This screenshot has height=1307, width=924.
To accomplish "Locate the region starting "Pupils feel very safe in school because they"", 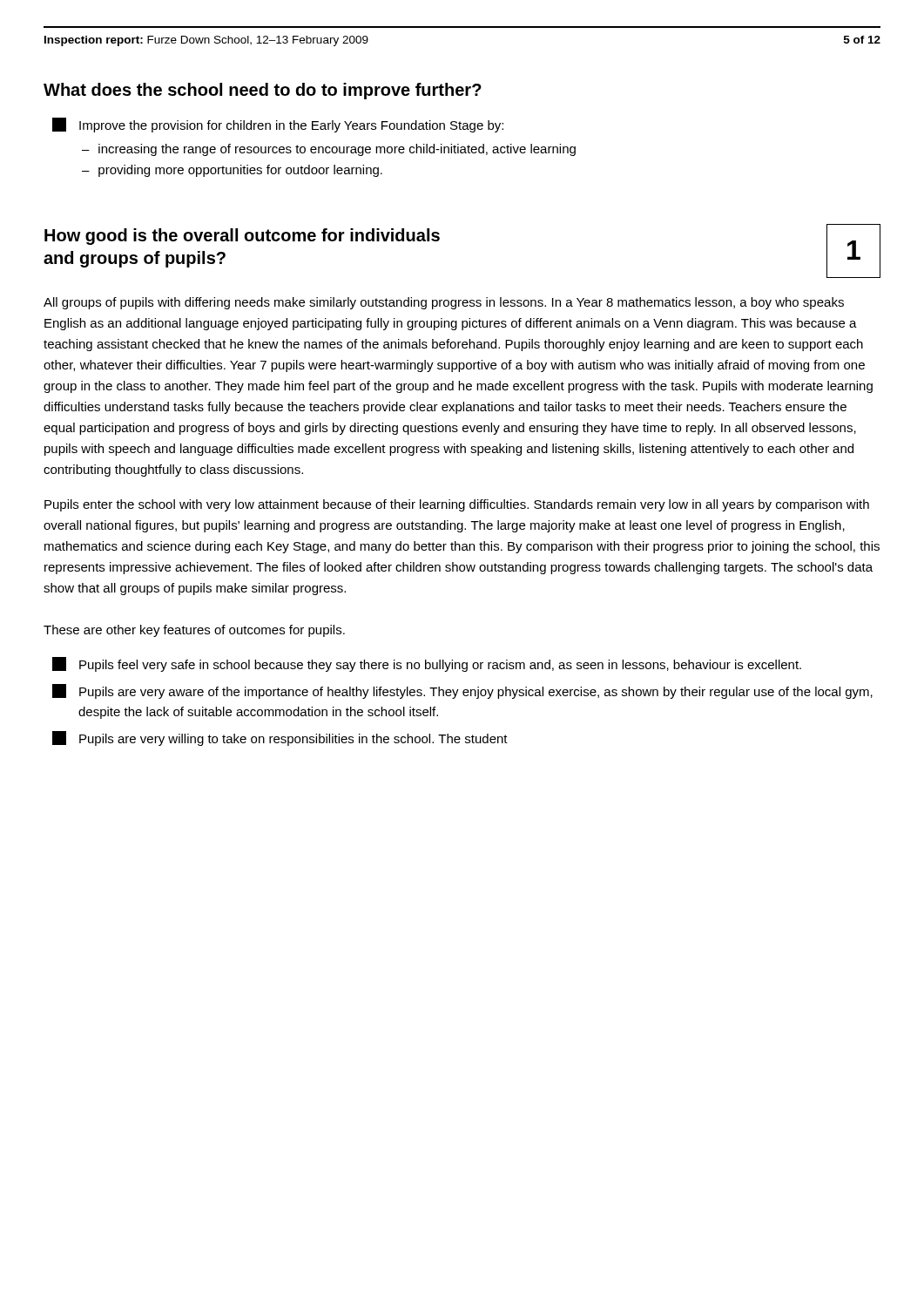I will [x=427, y=664].
